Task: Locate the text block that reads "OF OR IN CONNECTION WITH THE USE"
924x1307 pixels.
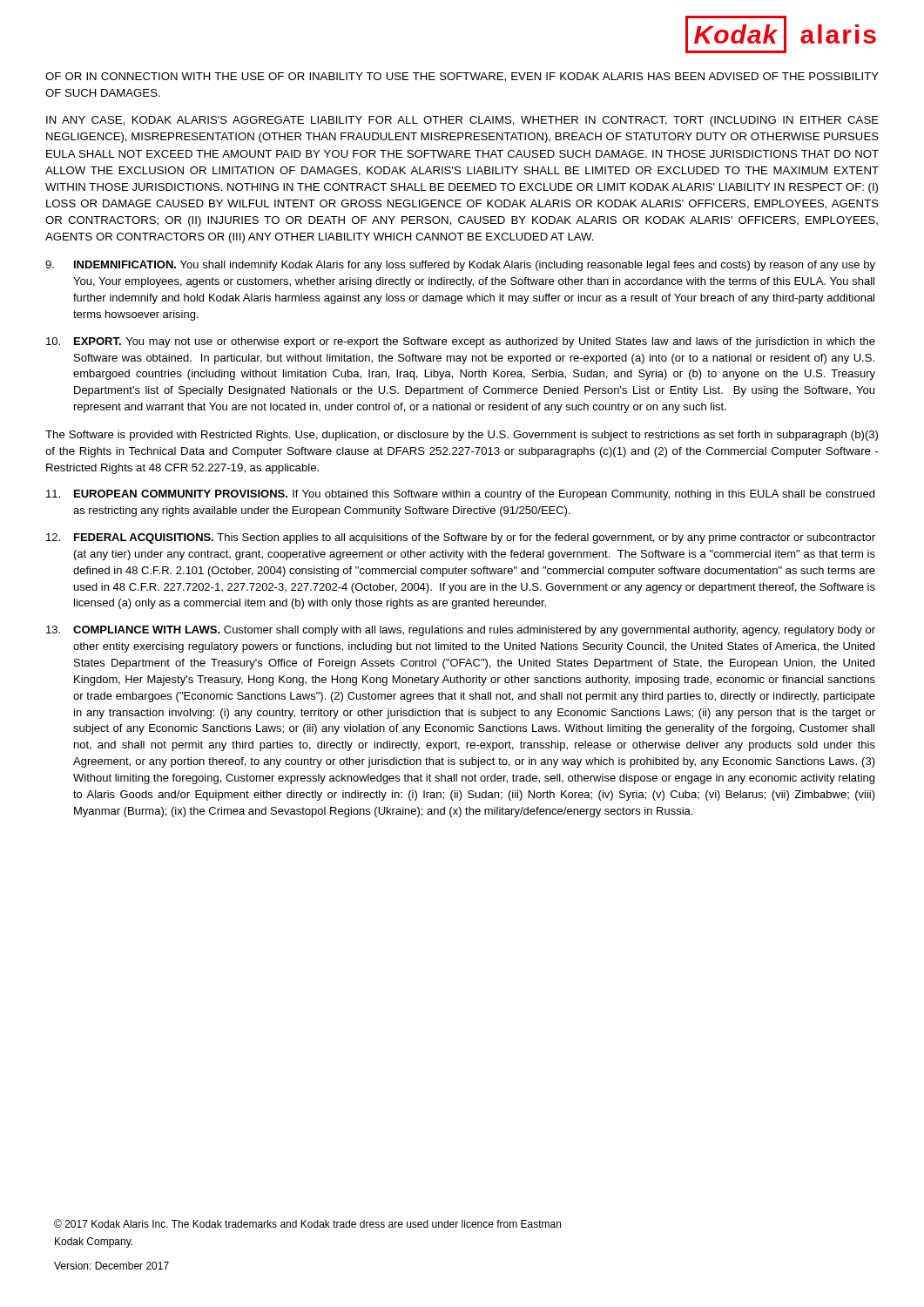Action: point(462,85)
